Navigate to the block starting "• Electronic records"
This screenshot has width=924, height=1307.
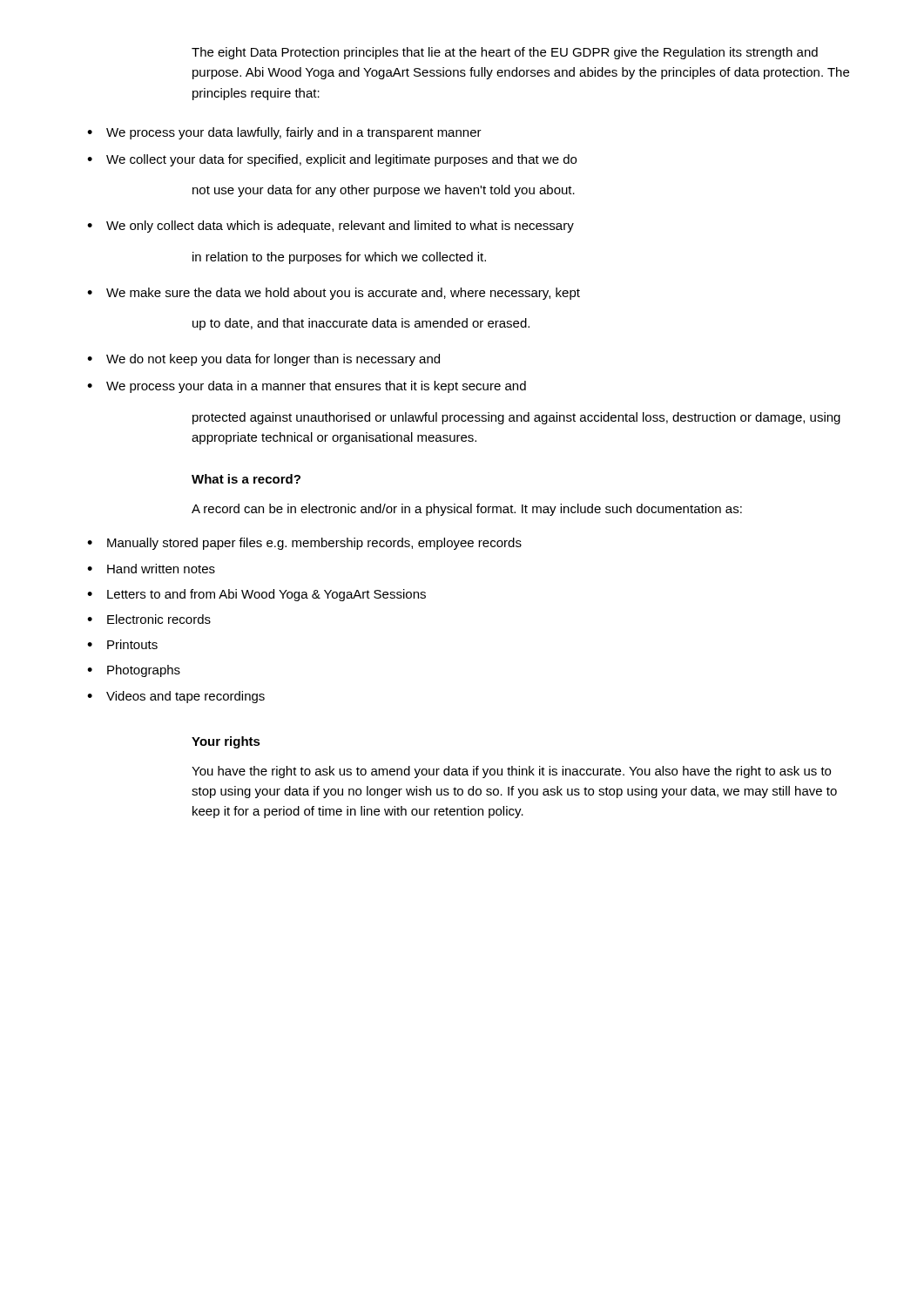click(149, 619)
